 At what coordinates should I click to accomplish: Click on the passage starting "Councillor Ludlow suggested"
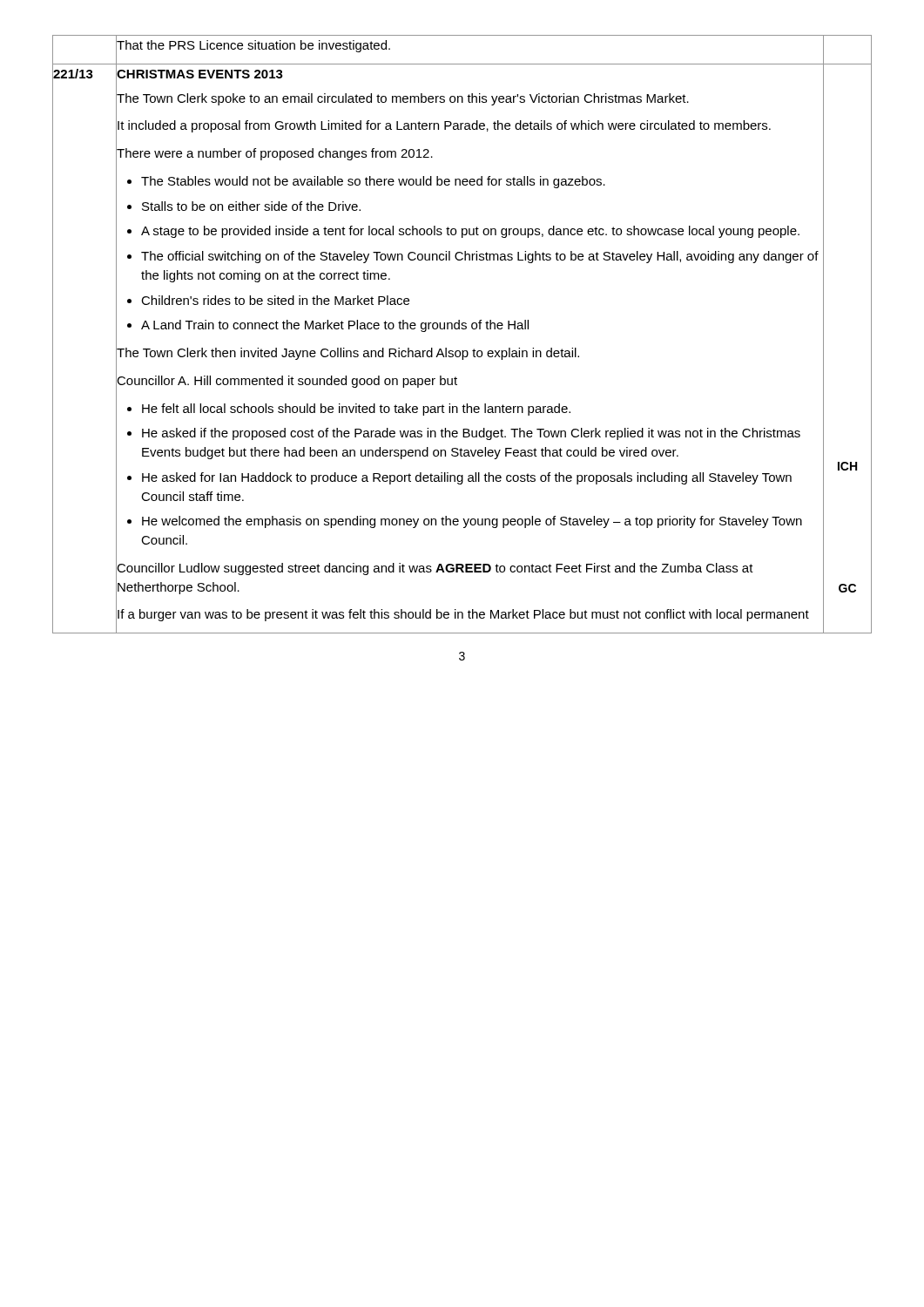(x=470, y=577)
